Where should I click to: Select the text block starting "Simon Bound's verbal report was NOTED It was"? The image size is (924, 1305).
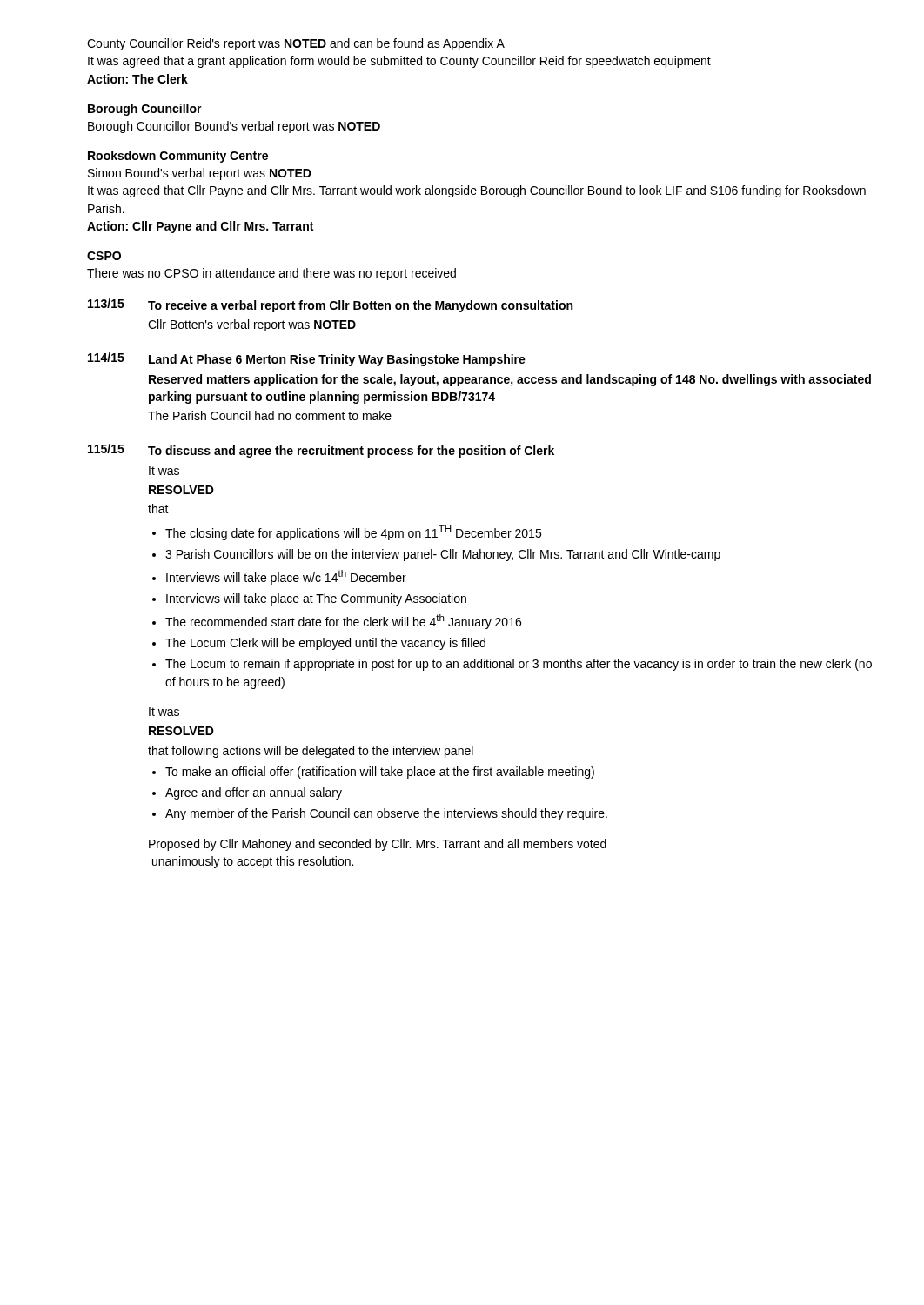(x=477, y=200)
